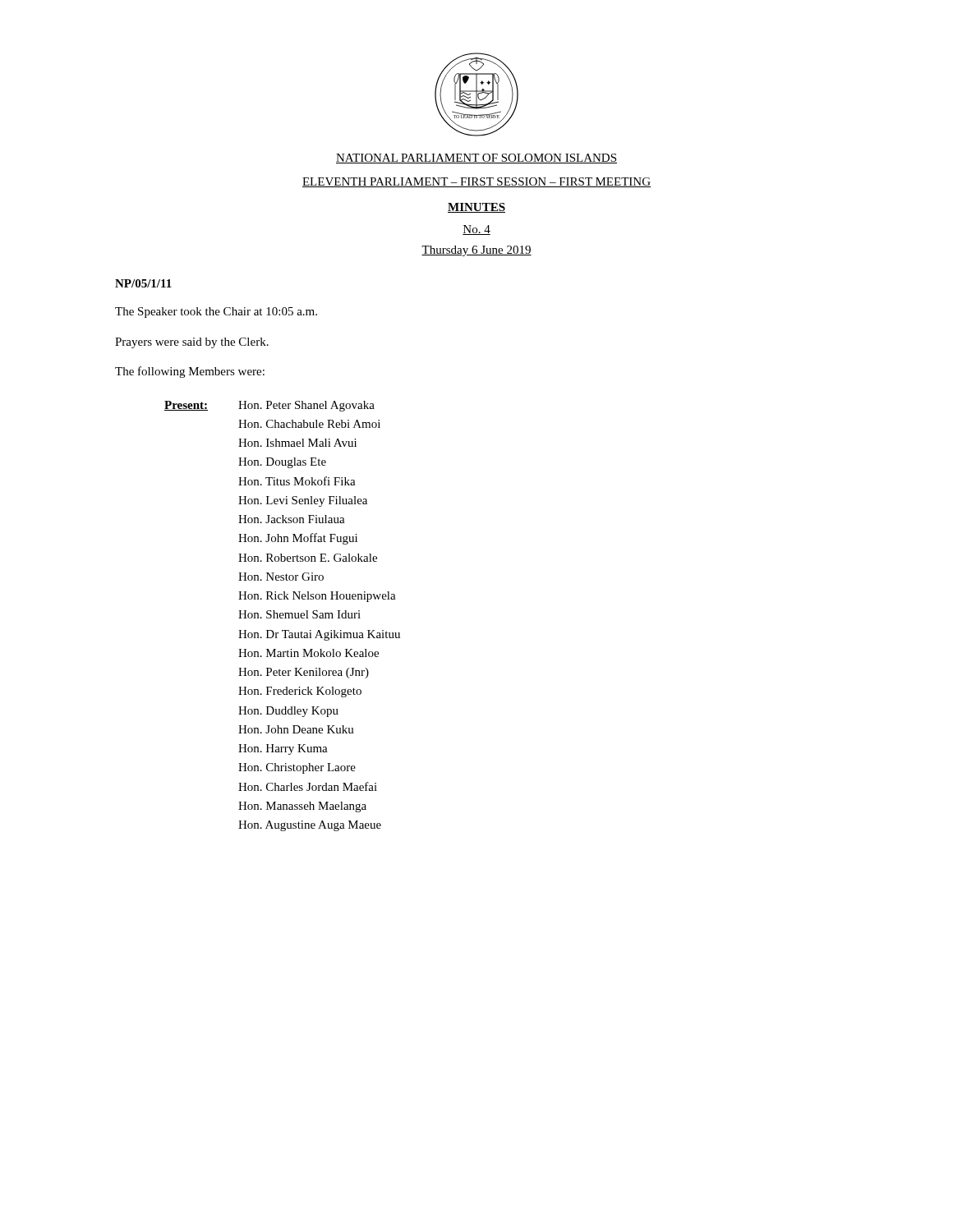Locate the text block starting "Hon. Augustine Auga Maeue"
The width and height of the screenshot is (953, 1232).
pyautogui.click(x=310, y=825)
